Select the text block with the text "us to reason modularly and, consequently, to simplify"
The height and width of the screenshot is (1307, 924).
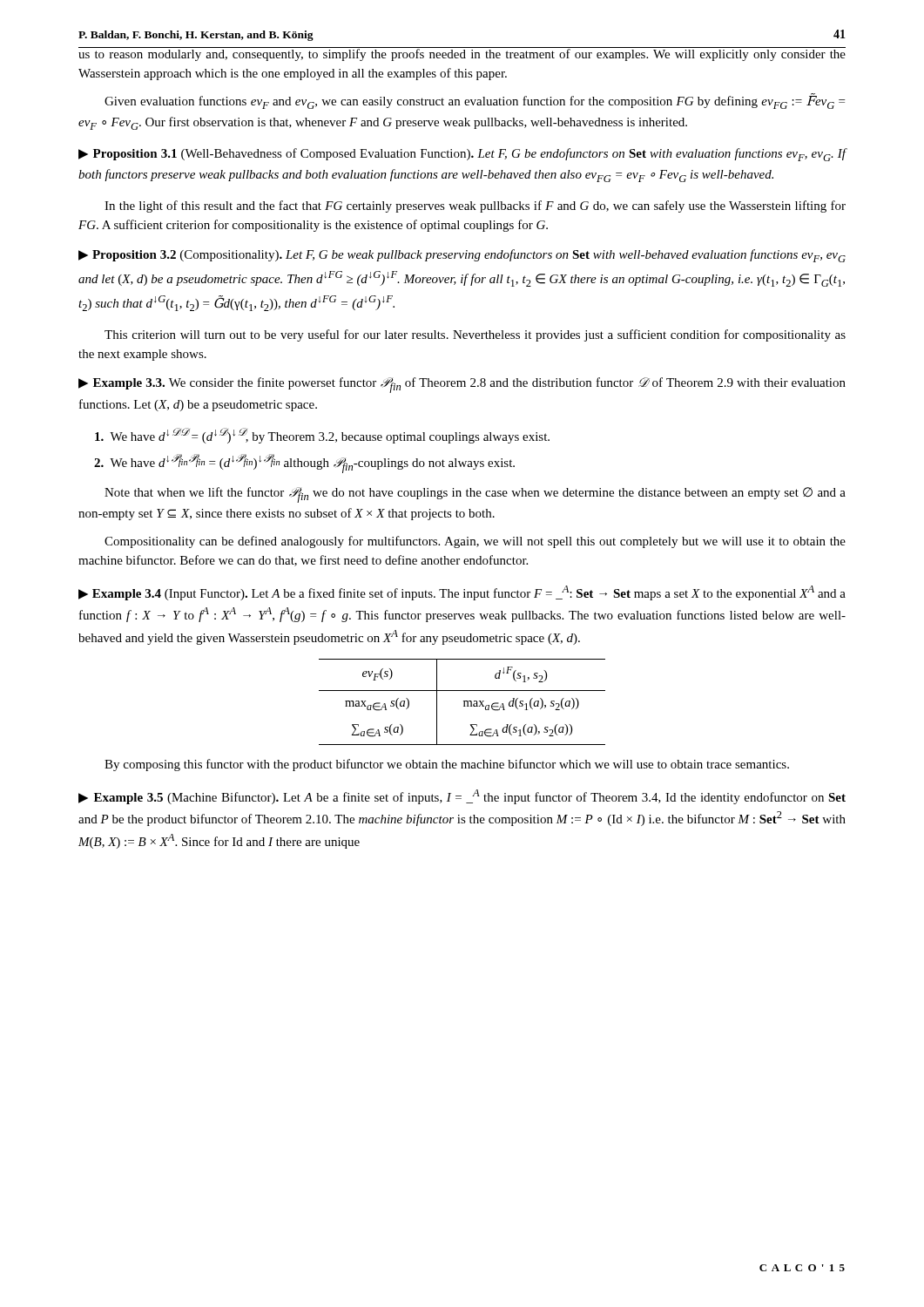[x=462, y=64]
